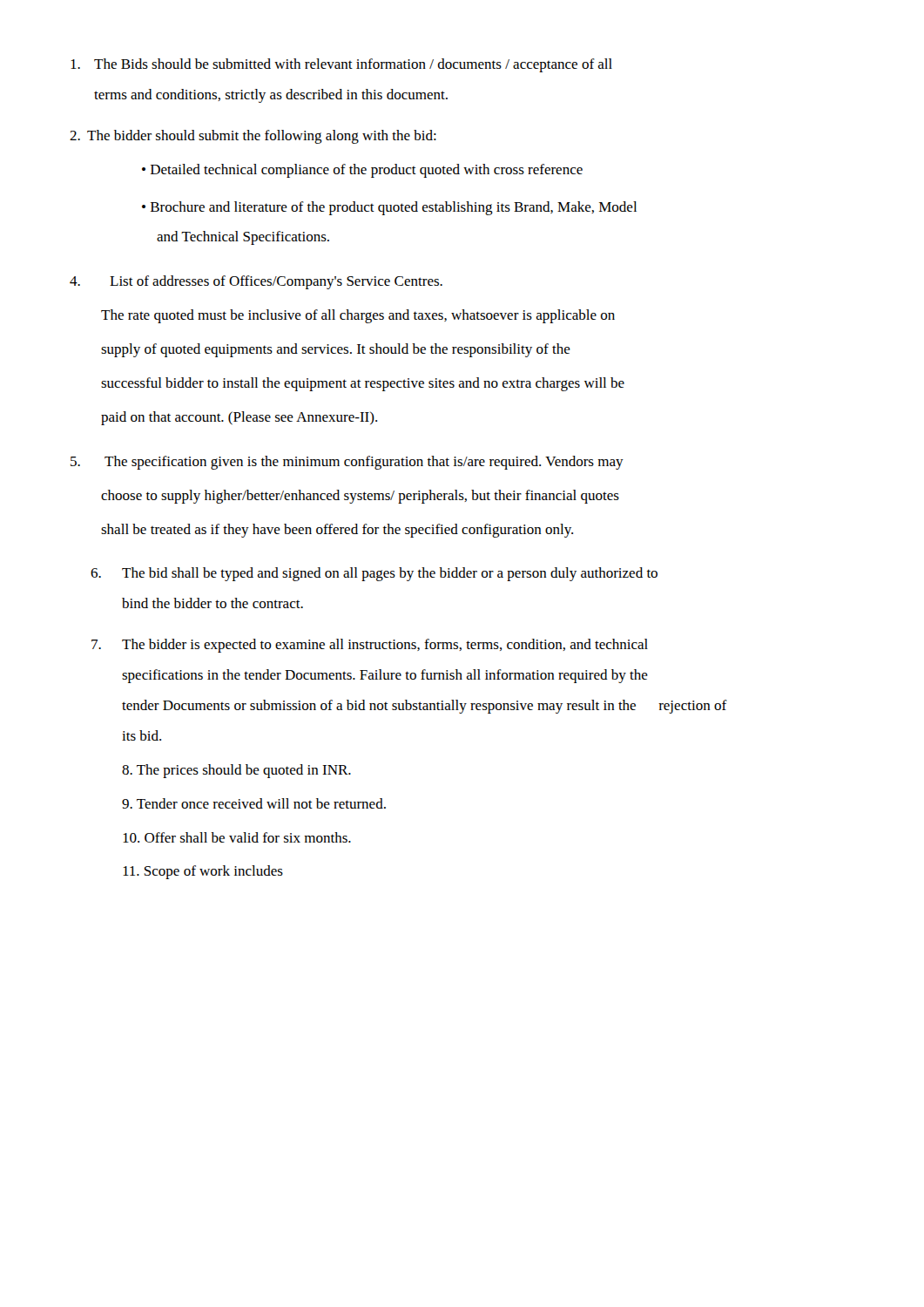The width and height of the screenshot is (924, 1307).
Task: Find the block on this page that starts "5. The specification given is the minimum"
Action: coord(346,462)
